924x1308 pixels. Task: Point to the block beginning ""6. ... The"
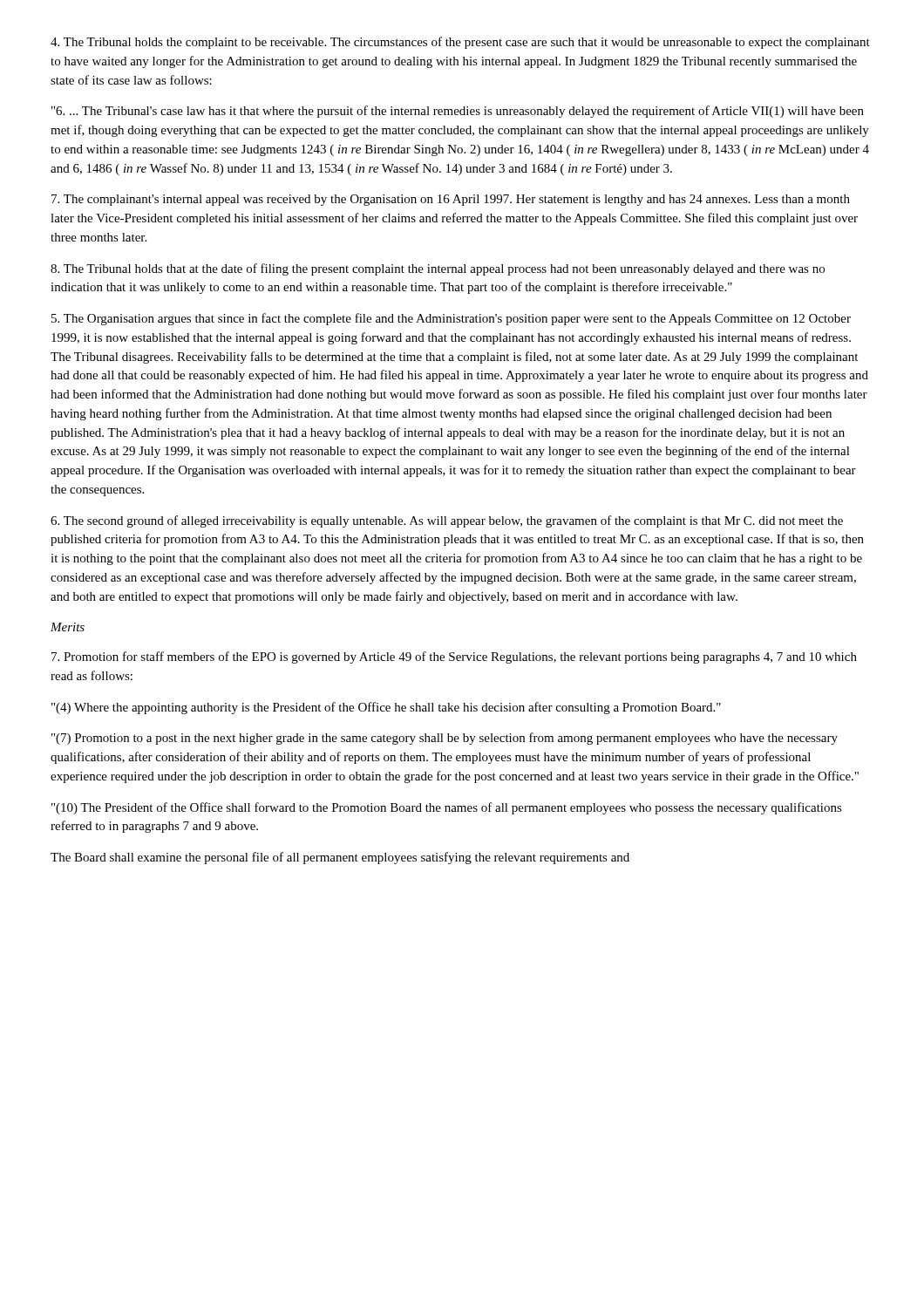pos(460,139)
